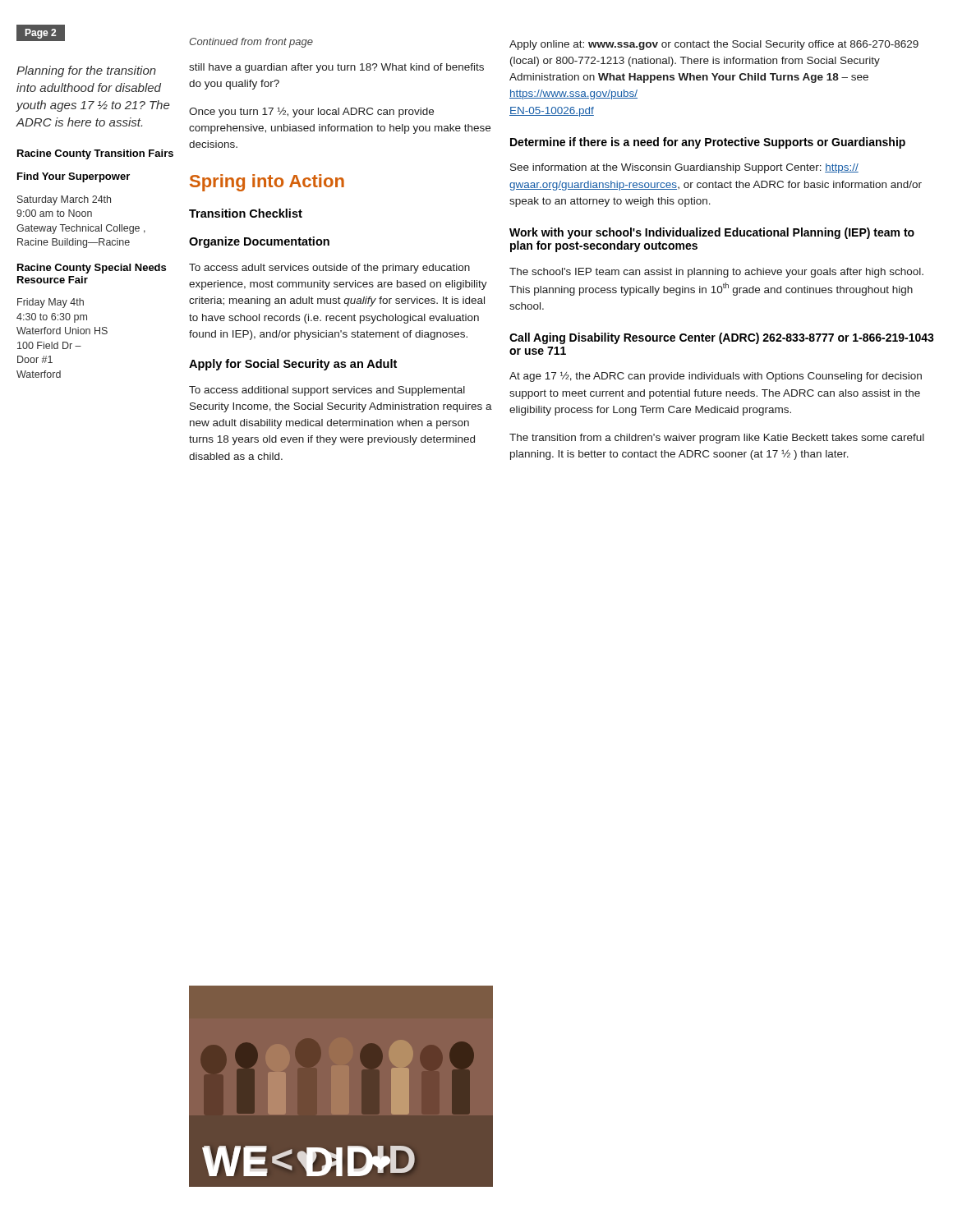953x1232 pixels.
Task: Click on the text block with the text "still have a guardian after you"
Action: (341, 75)
